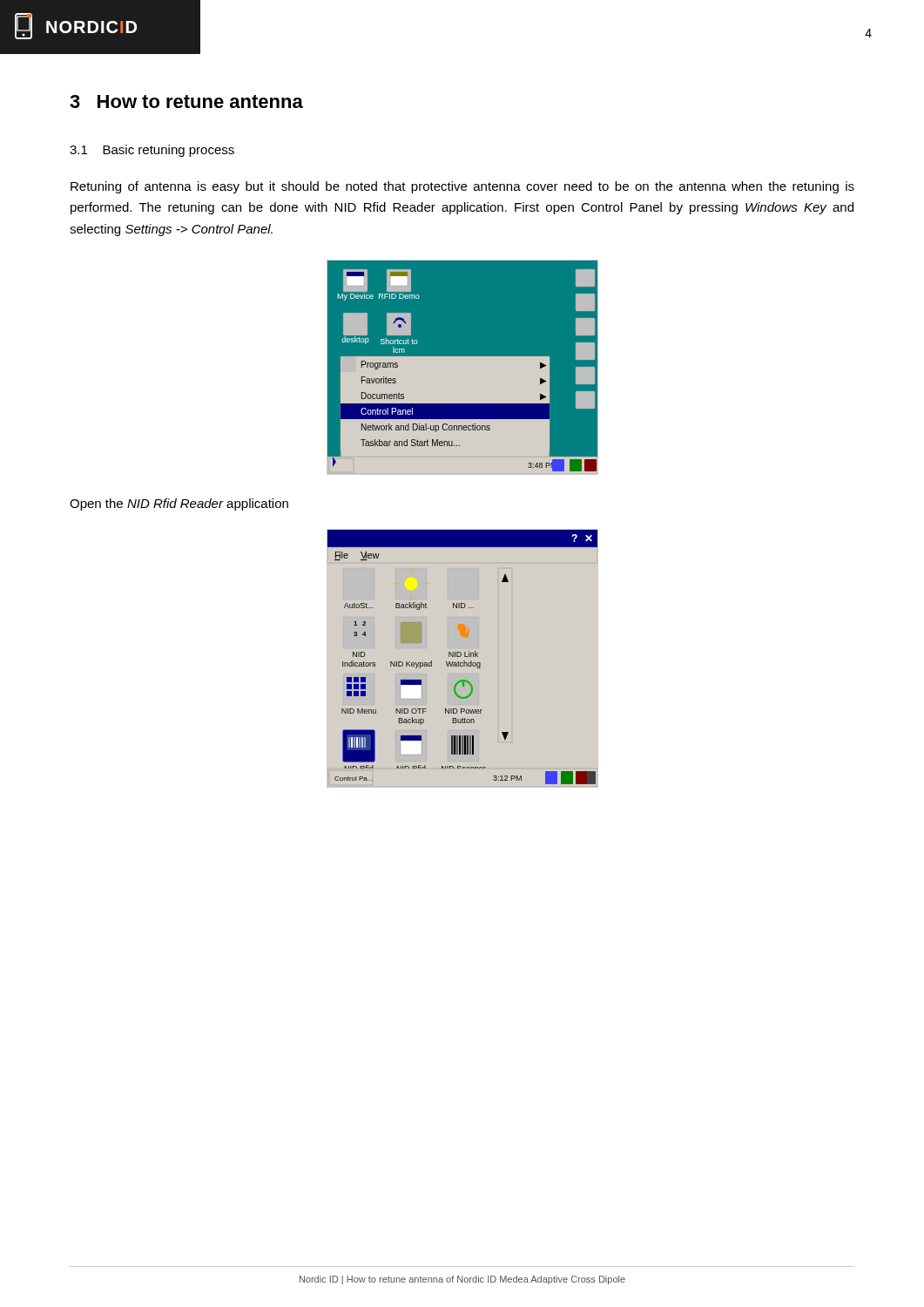Select the caption with the text "Open the NID Rfid Reader application"

(179, 503)
